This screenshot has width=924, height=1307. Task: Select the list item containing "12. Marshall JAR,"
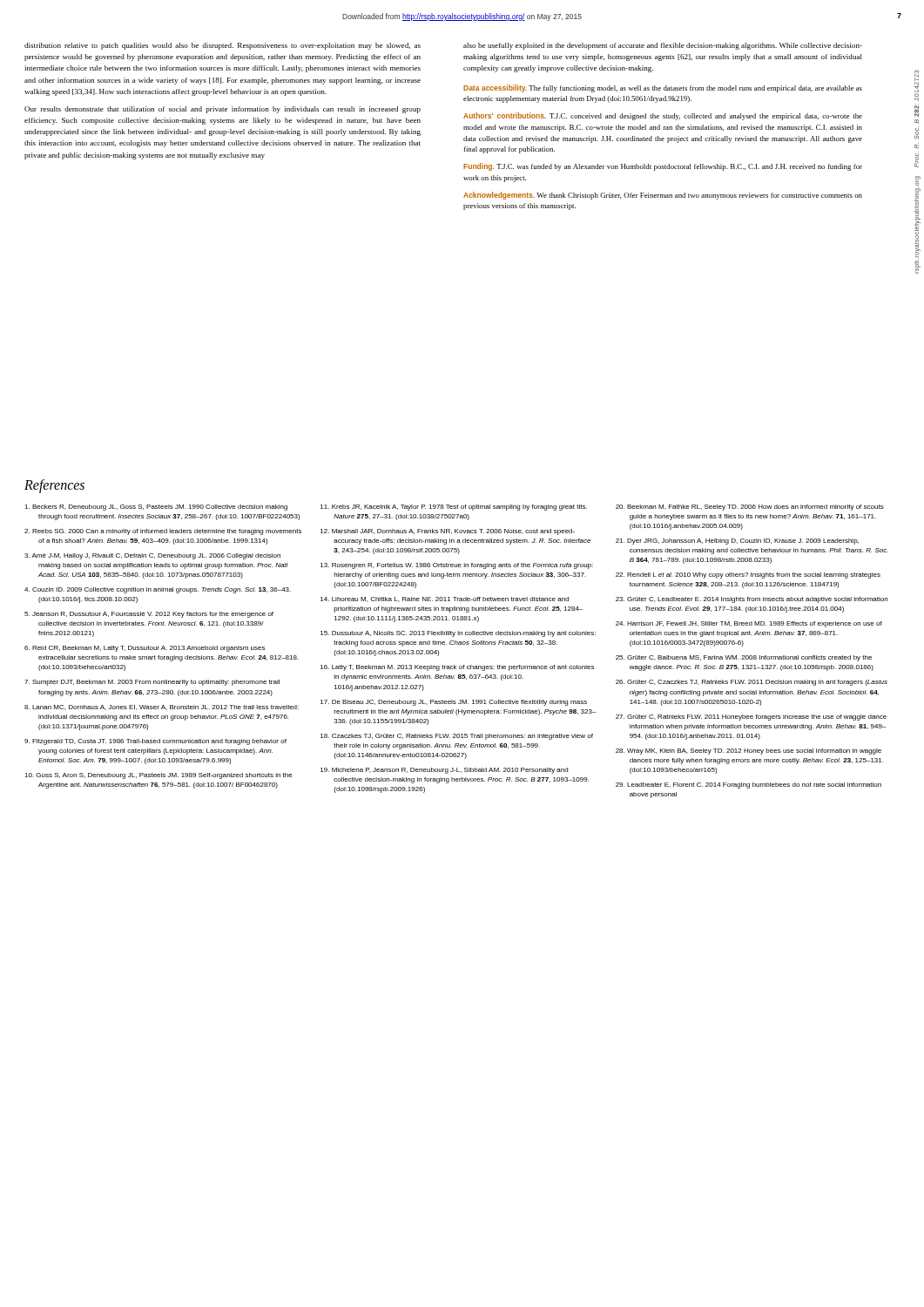point(455,541)
